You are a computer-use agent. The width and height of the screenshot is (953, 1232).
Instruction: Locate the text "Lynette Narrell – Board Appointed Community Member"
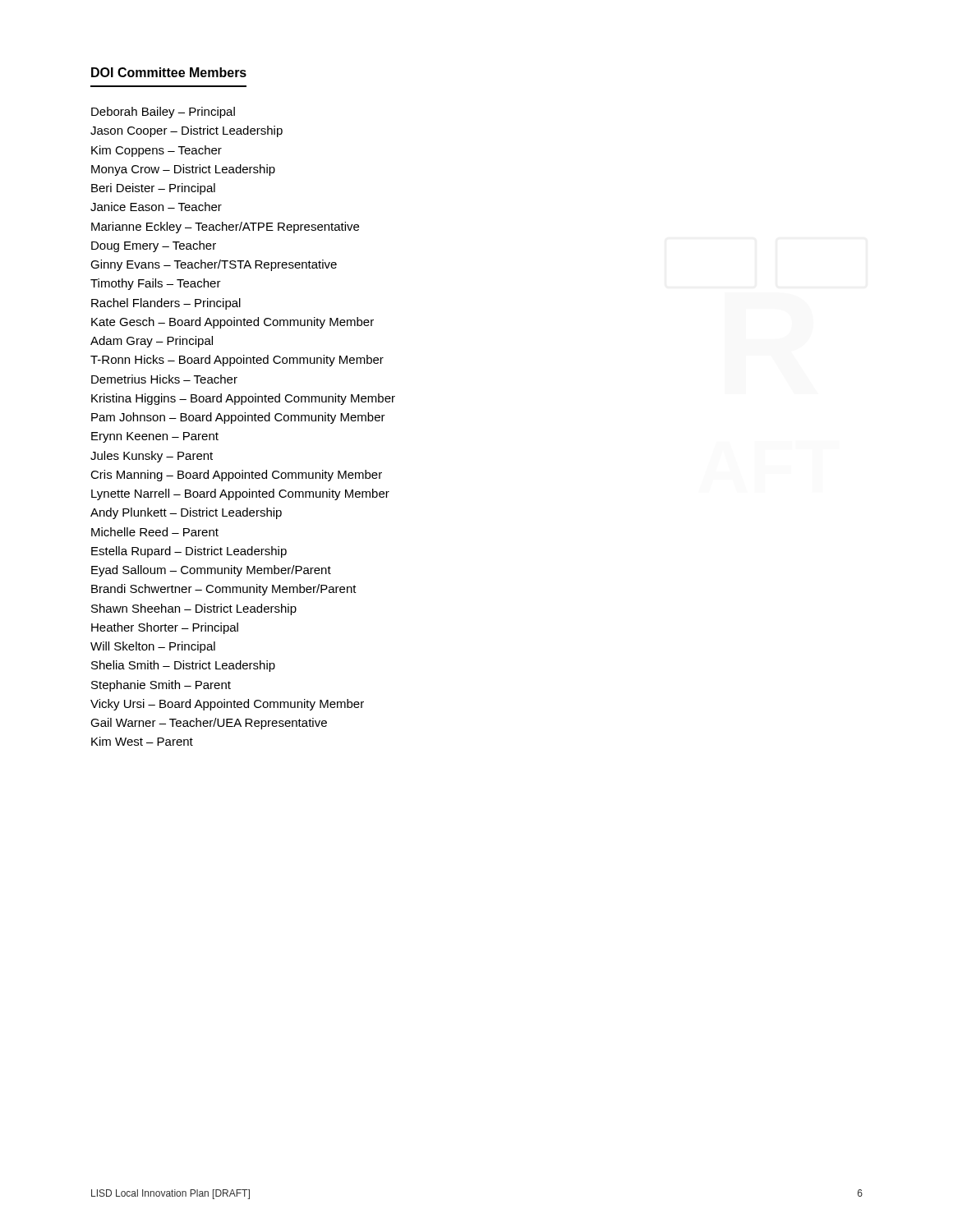tap(240, 493)
